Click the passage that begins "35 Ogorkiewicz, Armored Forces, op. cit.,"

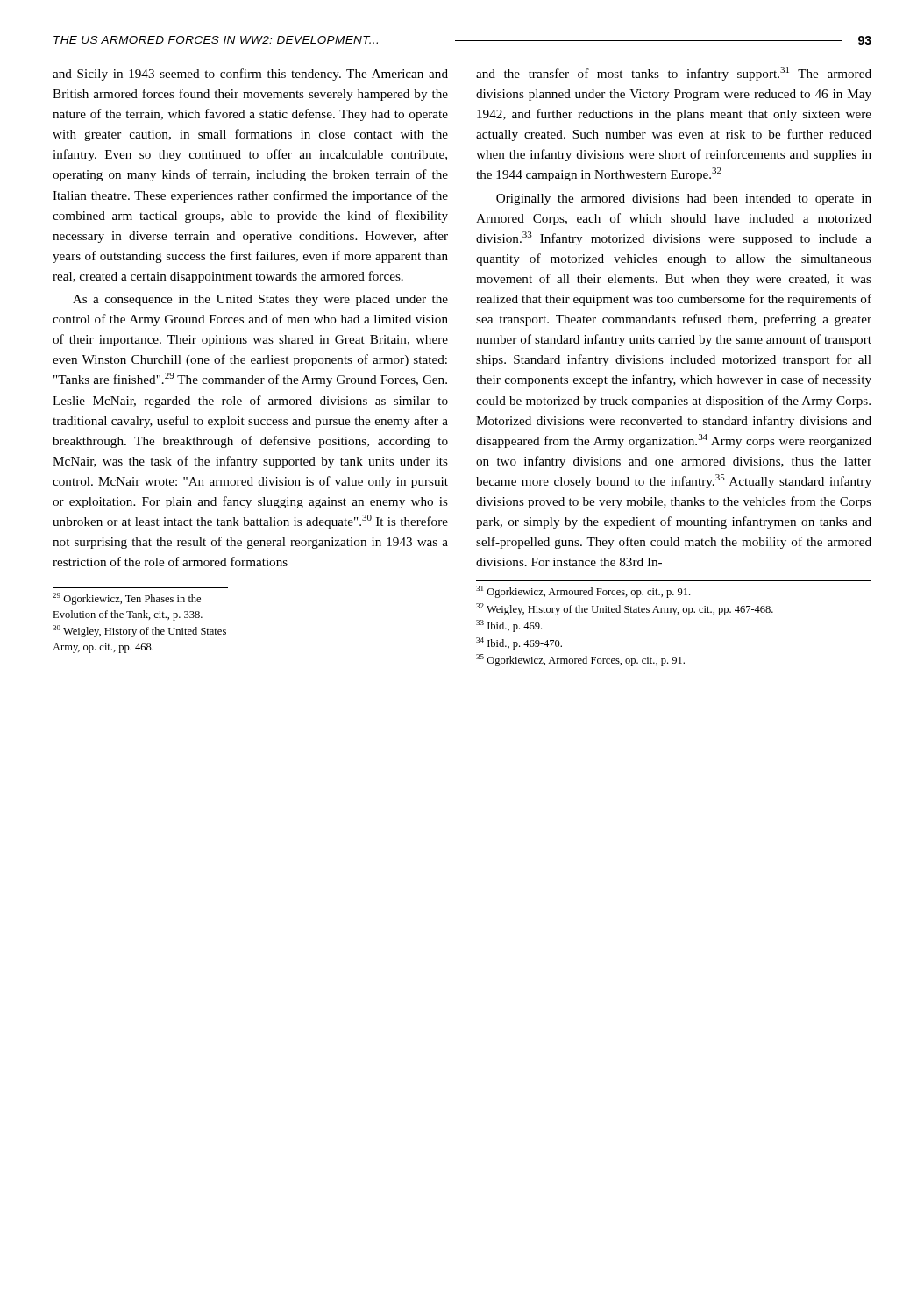pyautogui.click(x=581, y=660)
